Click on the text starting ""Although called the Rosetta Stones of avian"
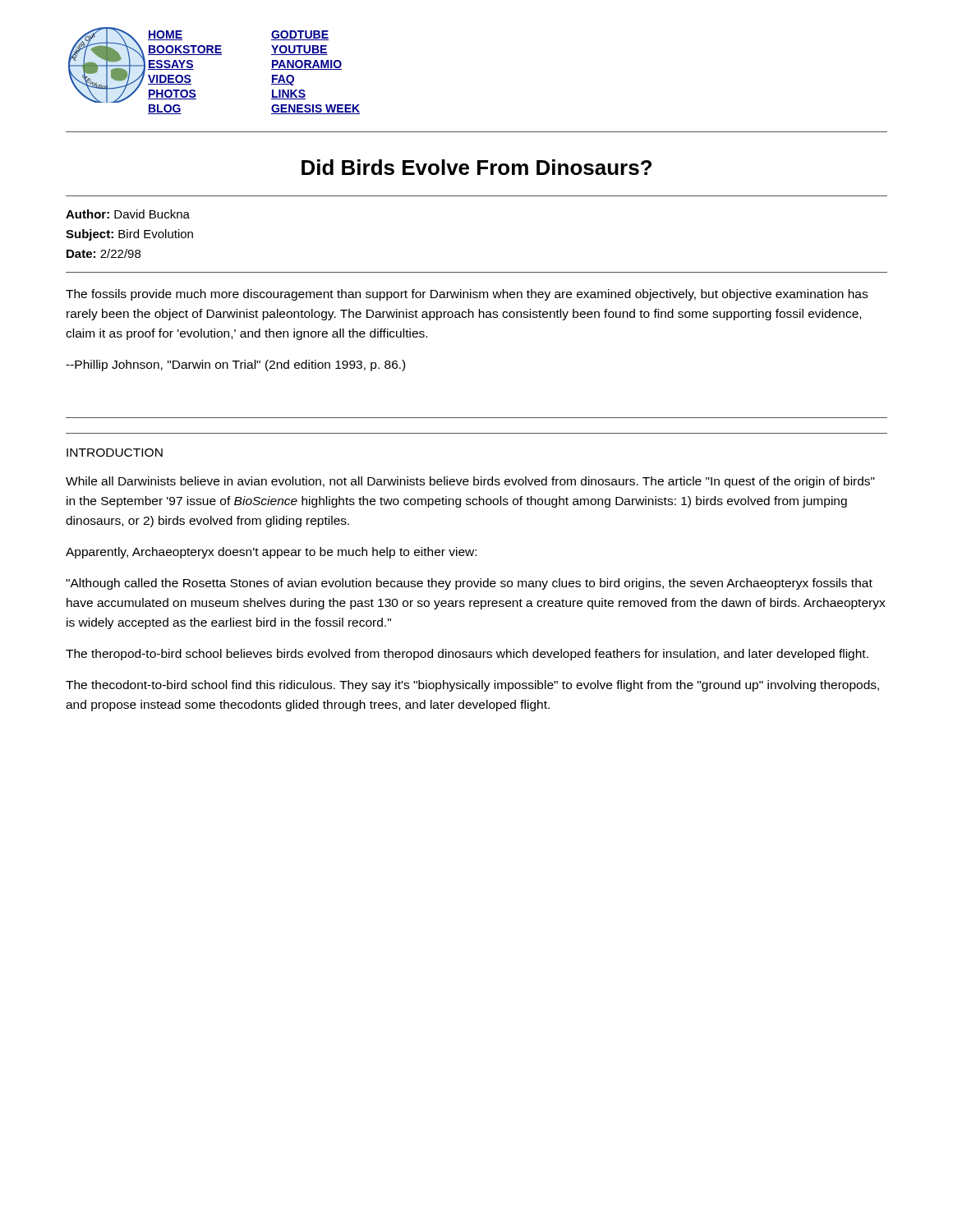The height and width of the screenshot is (1232, 953). point(476,603)
